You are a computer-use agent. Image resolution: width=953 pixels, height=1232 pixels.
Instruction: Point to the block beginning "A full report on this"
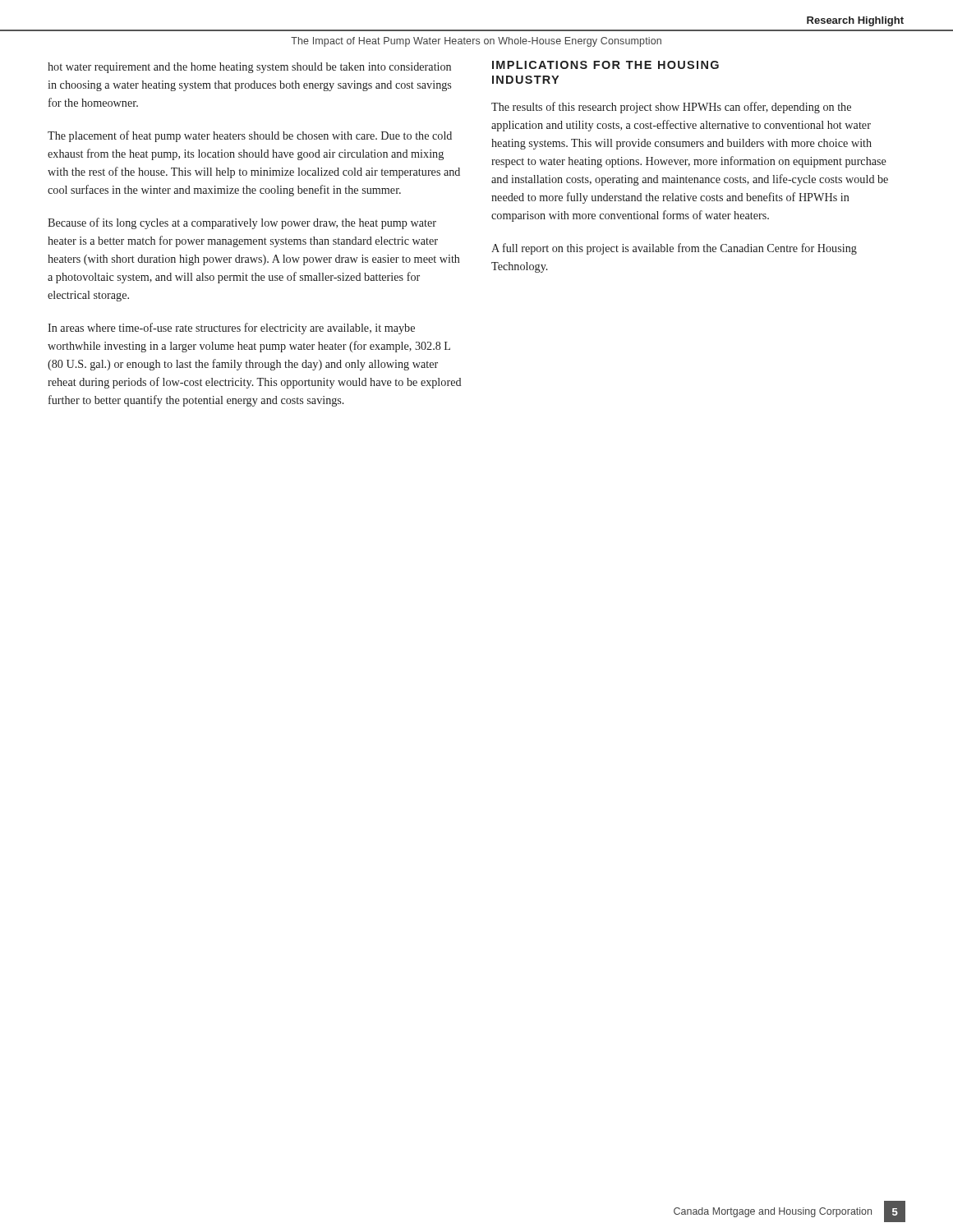pyautogui.click(x=674, y=257)
